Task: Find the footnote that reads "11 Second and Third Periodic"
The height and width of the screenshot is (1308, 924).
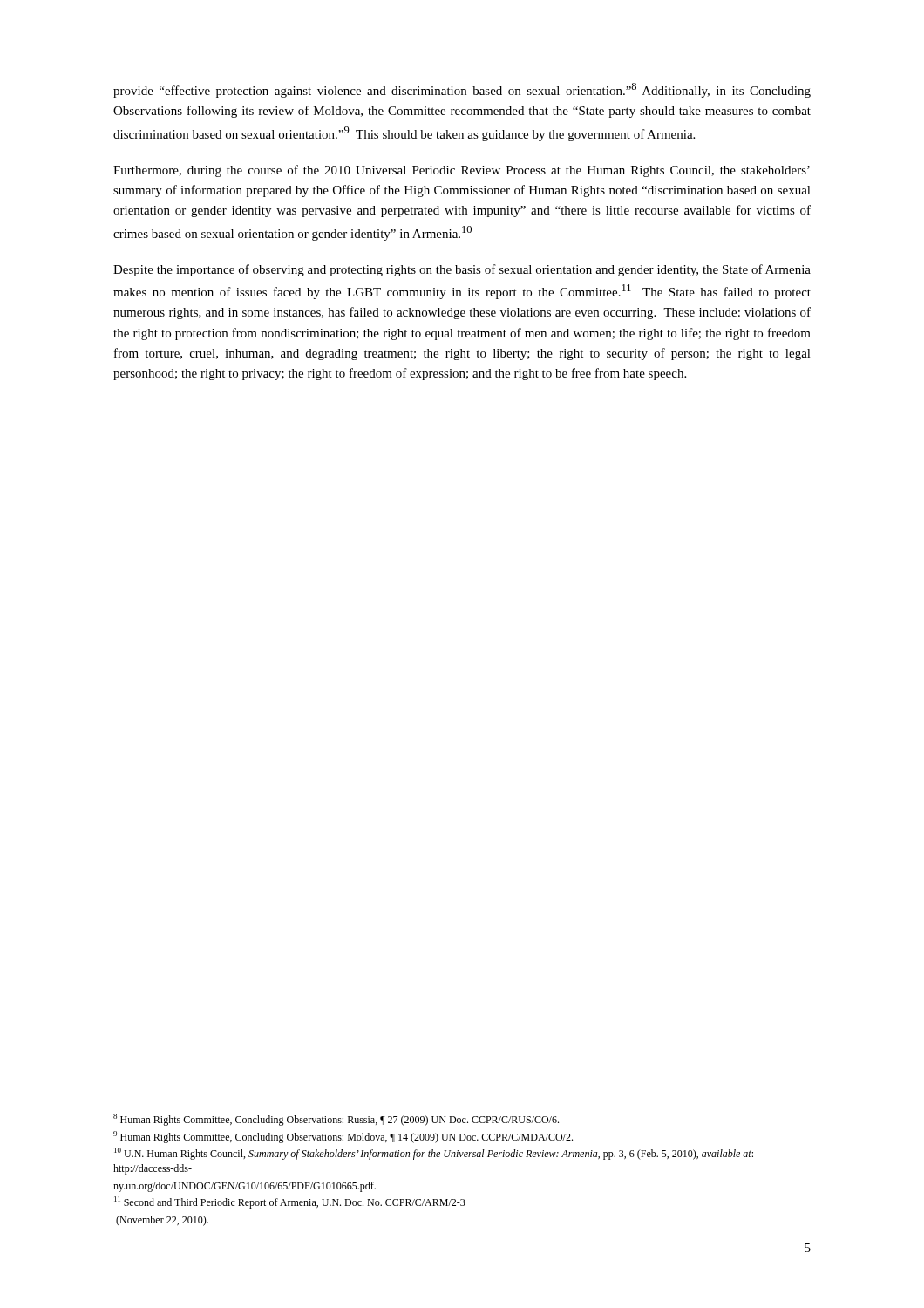Action: tap(462, 1212)
